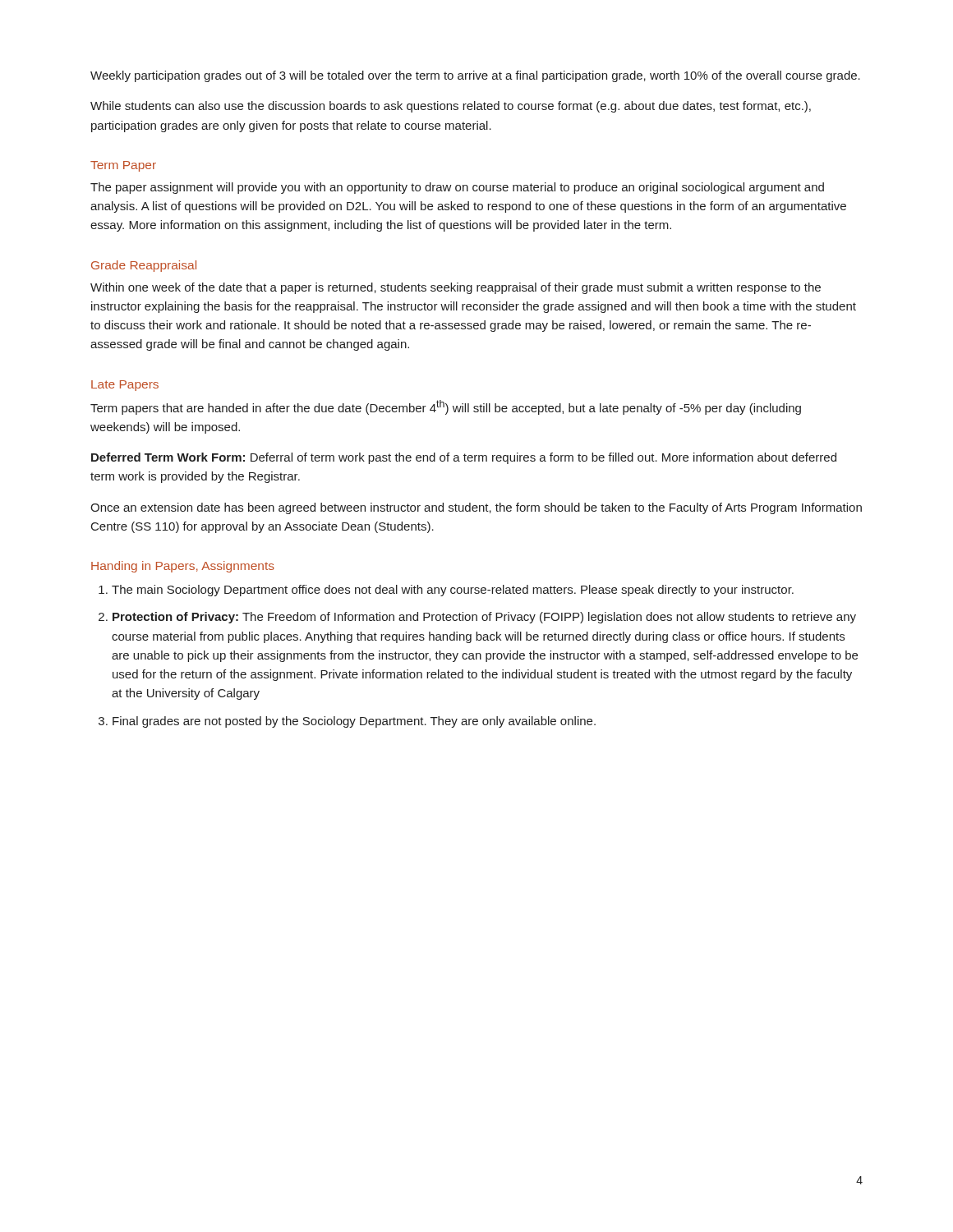Point to the text starting "Handing in Papers, Assignments"
The height and width of the screenshot is (1232, 953).
(182, 565)
